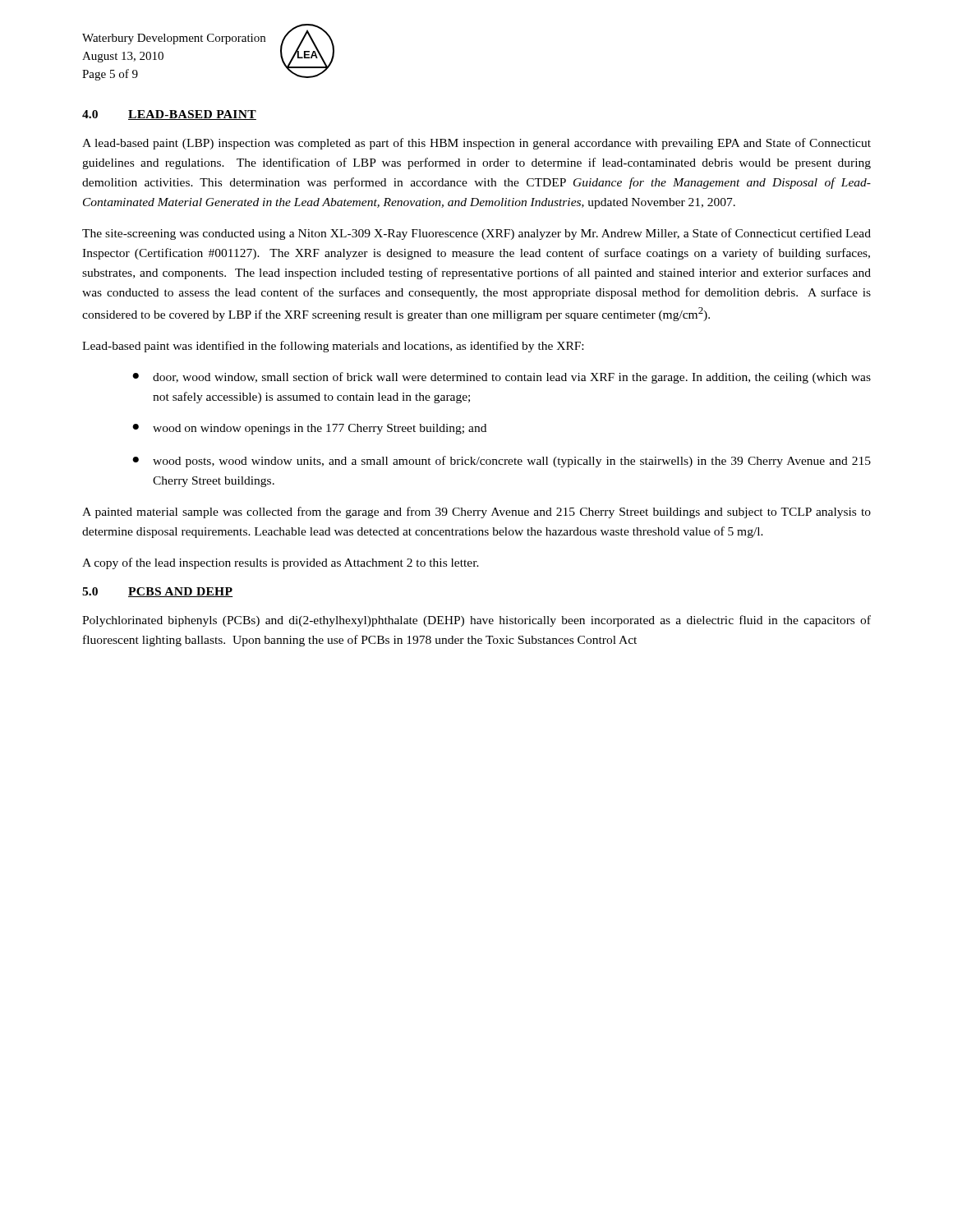Point to "5.0 PCBS AND DEHP"
953x1232 pixels.
(157, 592)
